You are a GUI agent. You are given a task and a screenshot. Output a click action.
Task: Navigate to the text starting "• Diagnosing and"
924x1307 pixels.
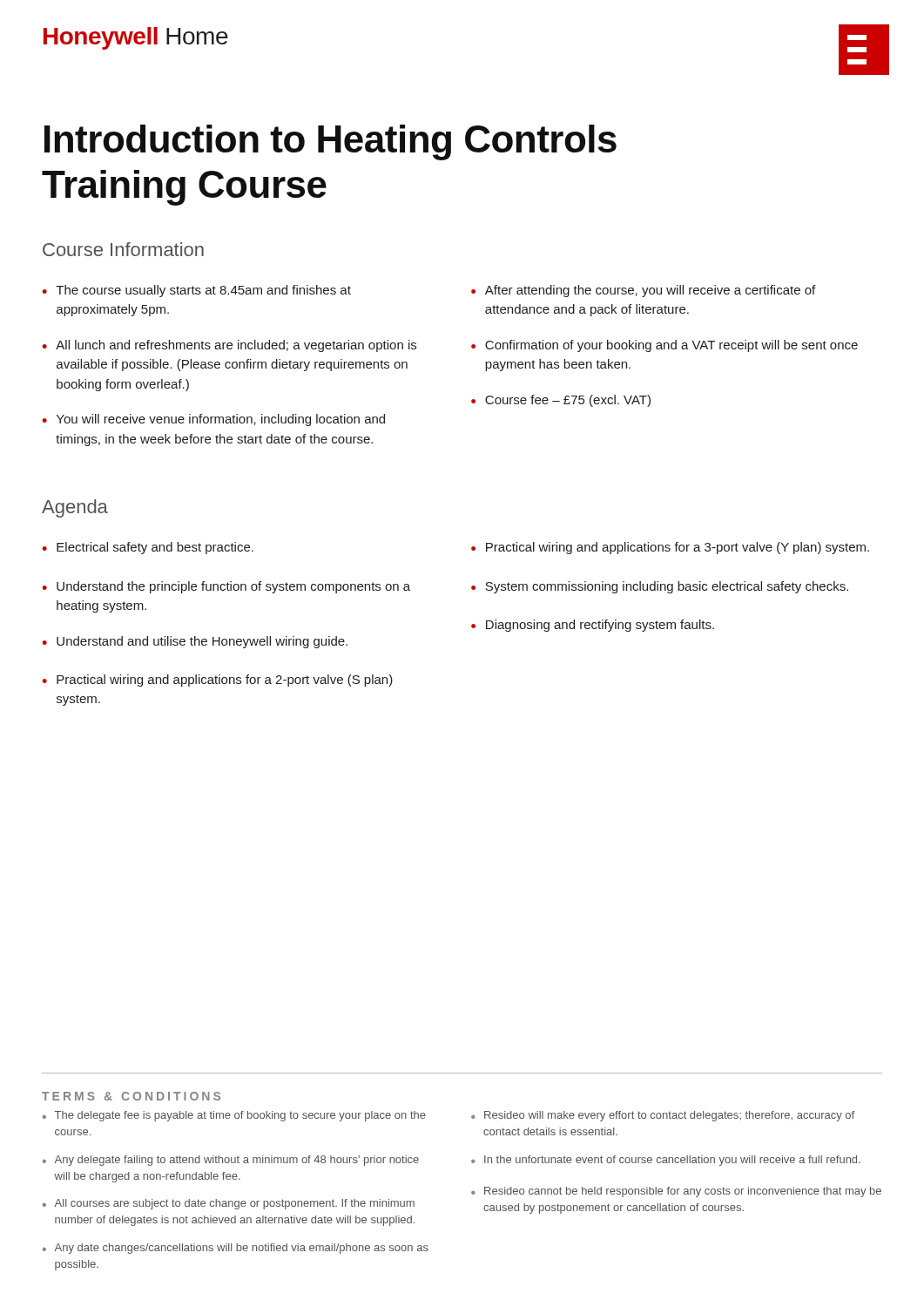pyautogui.click(x=676, y=626)
